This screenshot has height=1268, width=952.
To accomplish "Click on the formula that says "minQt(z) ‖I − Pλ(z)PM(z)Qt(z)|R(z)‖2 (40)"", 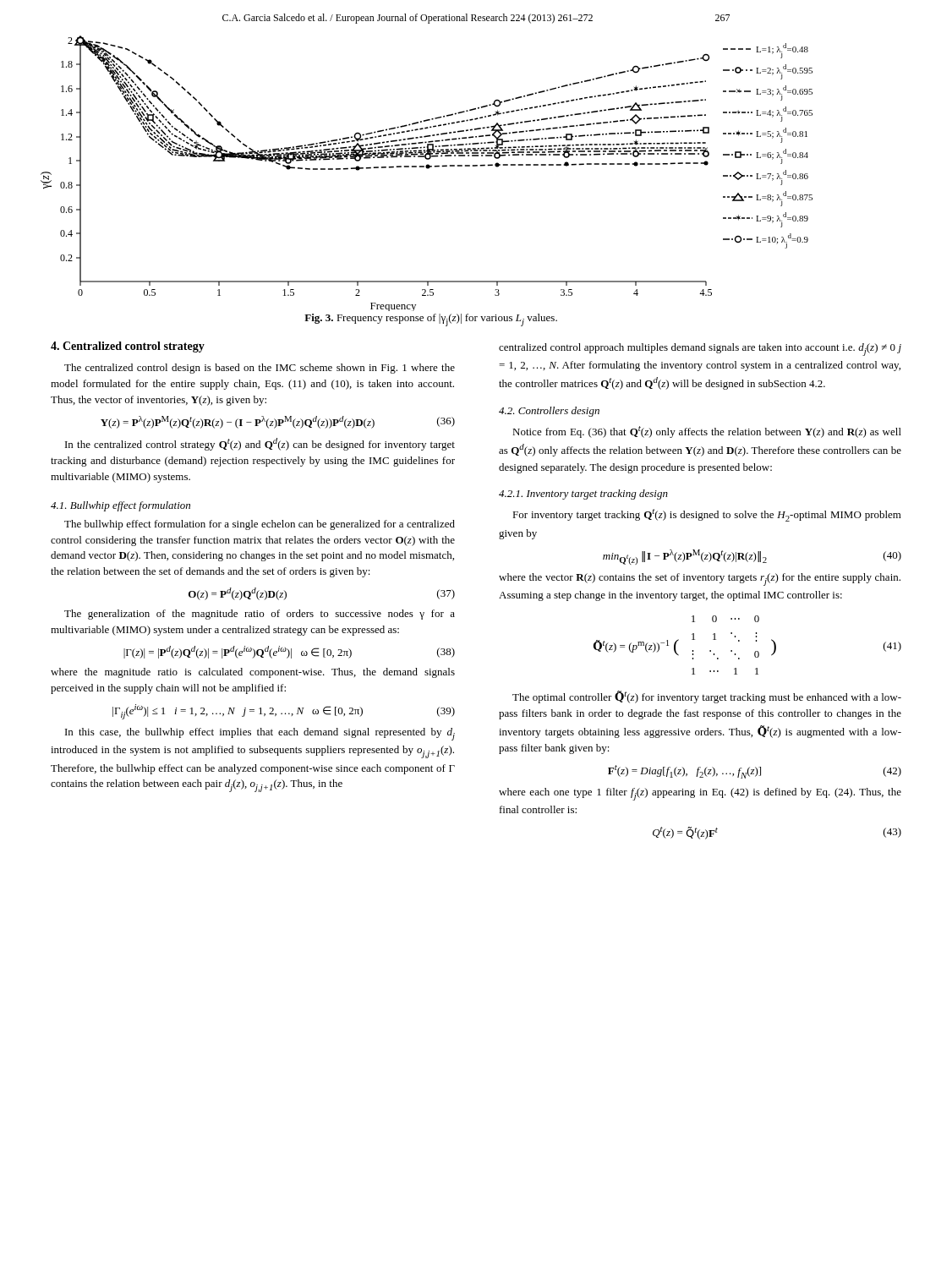I will [700, 556].
